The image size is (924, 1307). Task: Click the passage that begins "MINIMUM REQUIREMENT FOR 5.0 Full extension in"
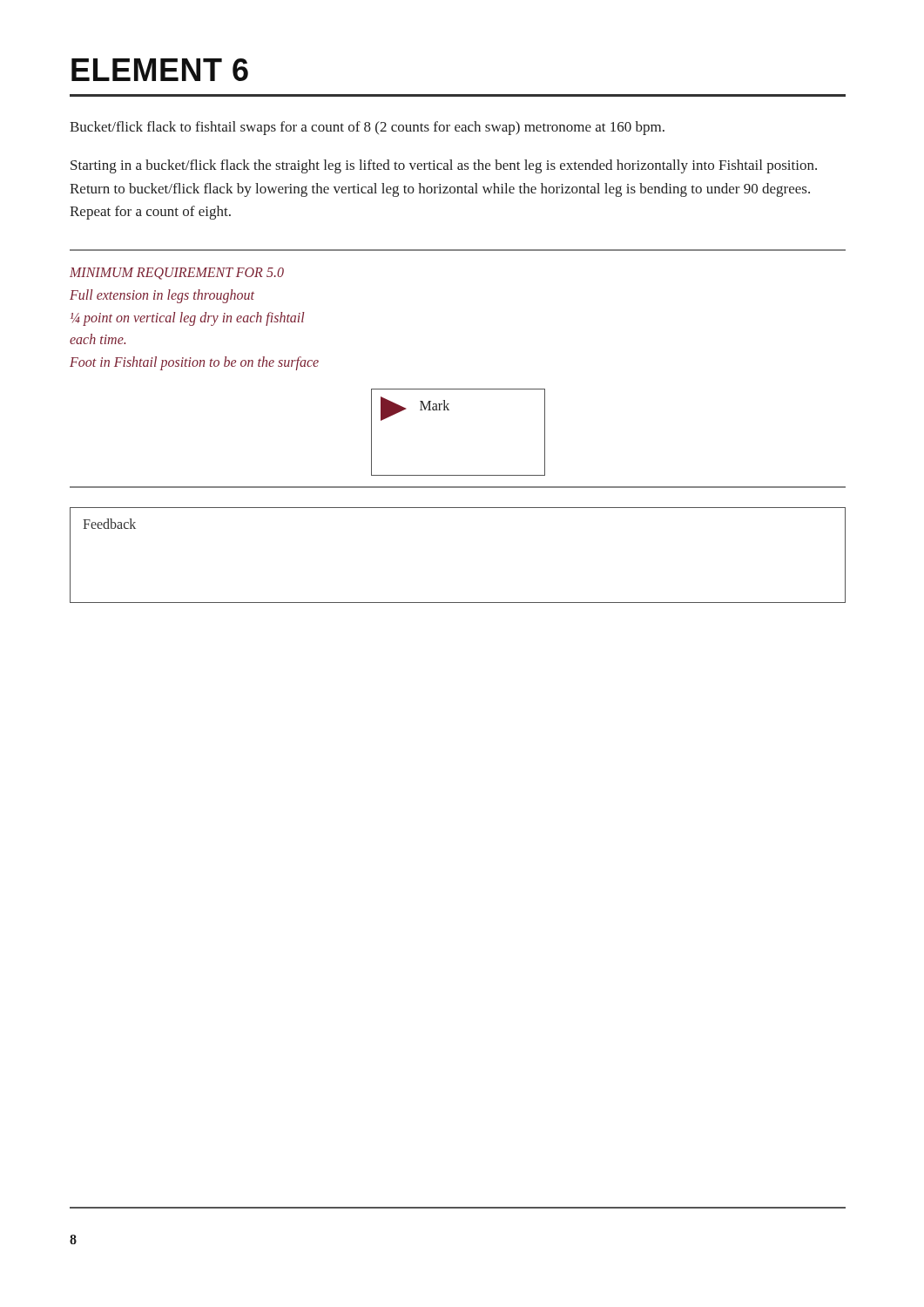[x=177, y=274]
